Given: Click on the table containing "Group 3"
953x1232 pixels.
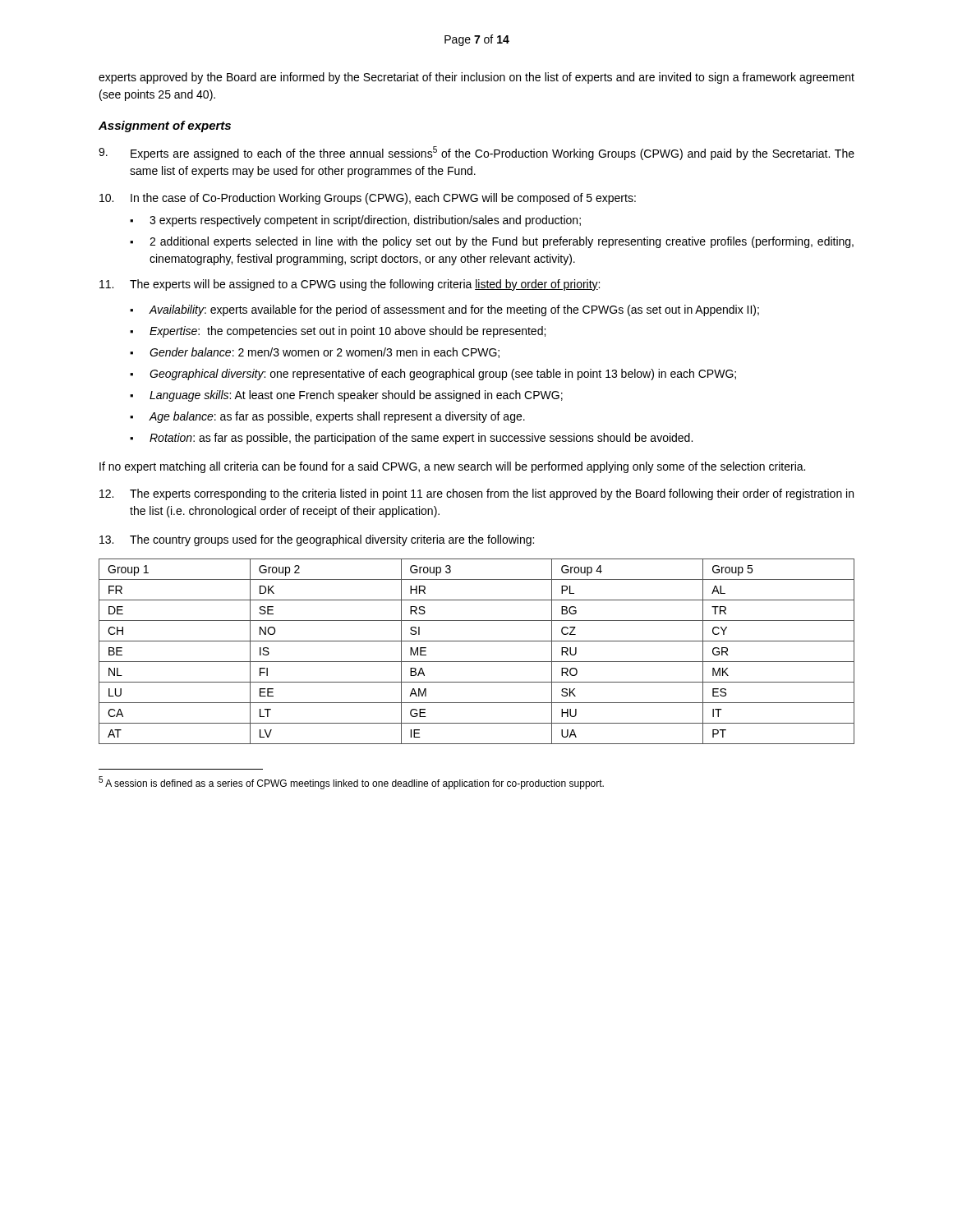Looking at the screenshot, I should [476, 651].
